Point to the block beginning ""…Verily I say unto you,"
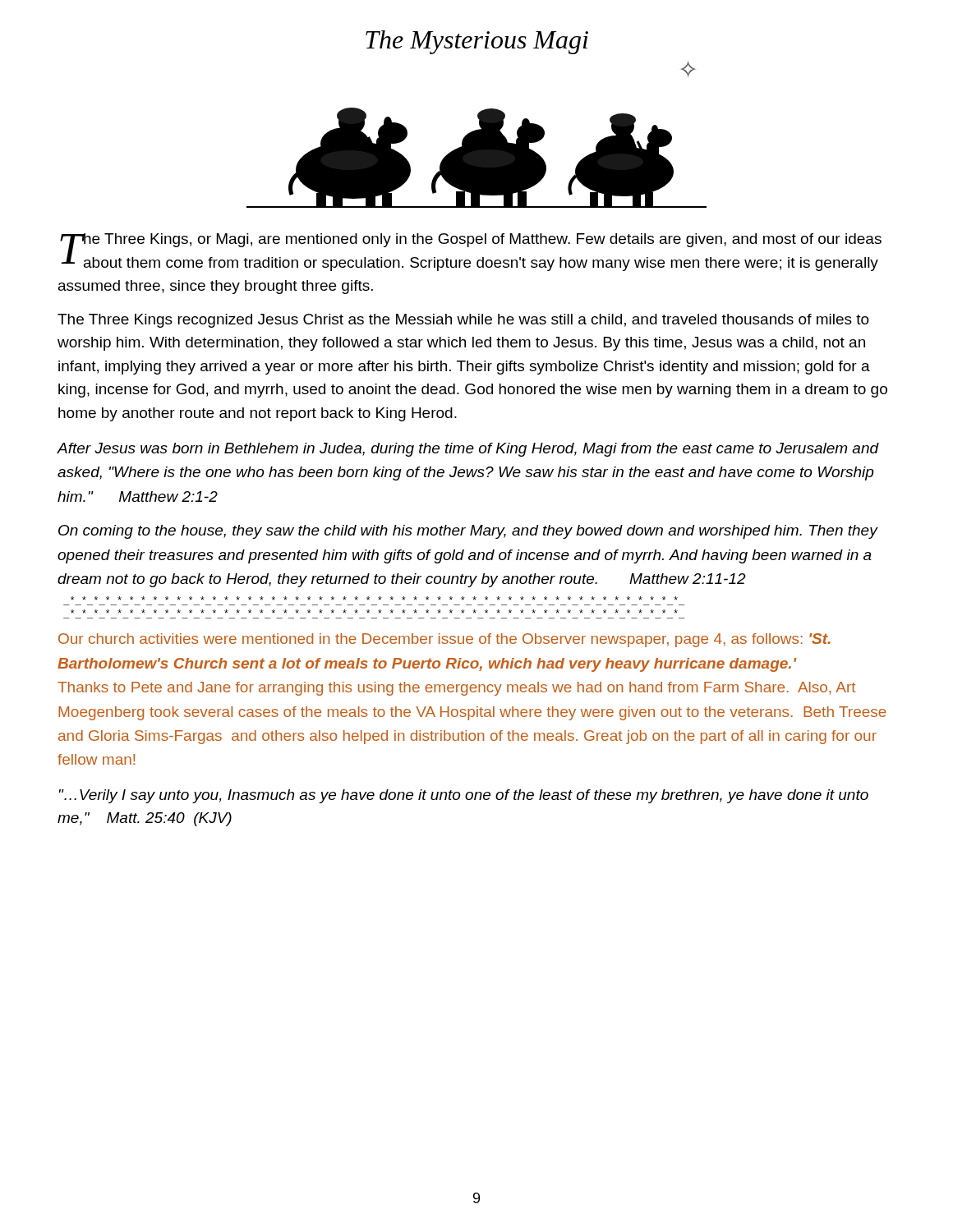Viewport: 953px width, 1232px height. [463, 806]
